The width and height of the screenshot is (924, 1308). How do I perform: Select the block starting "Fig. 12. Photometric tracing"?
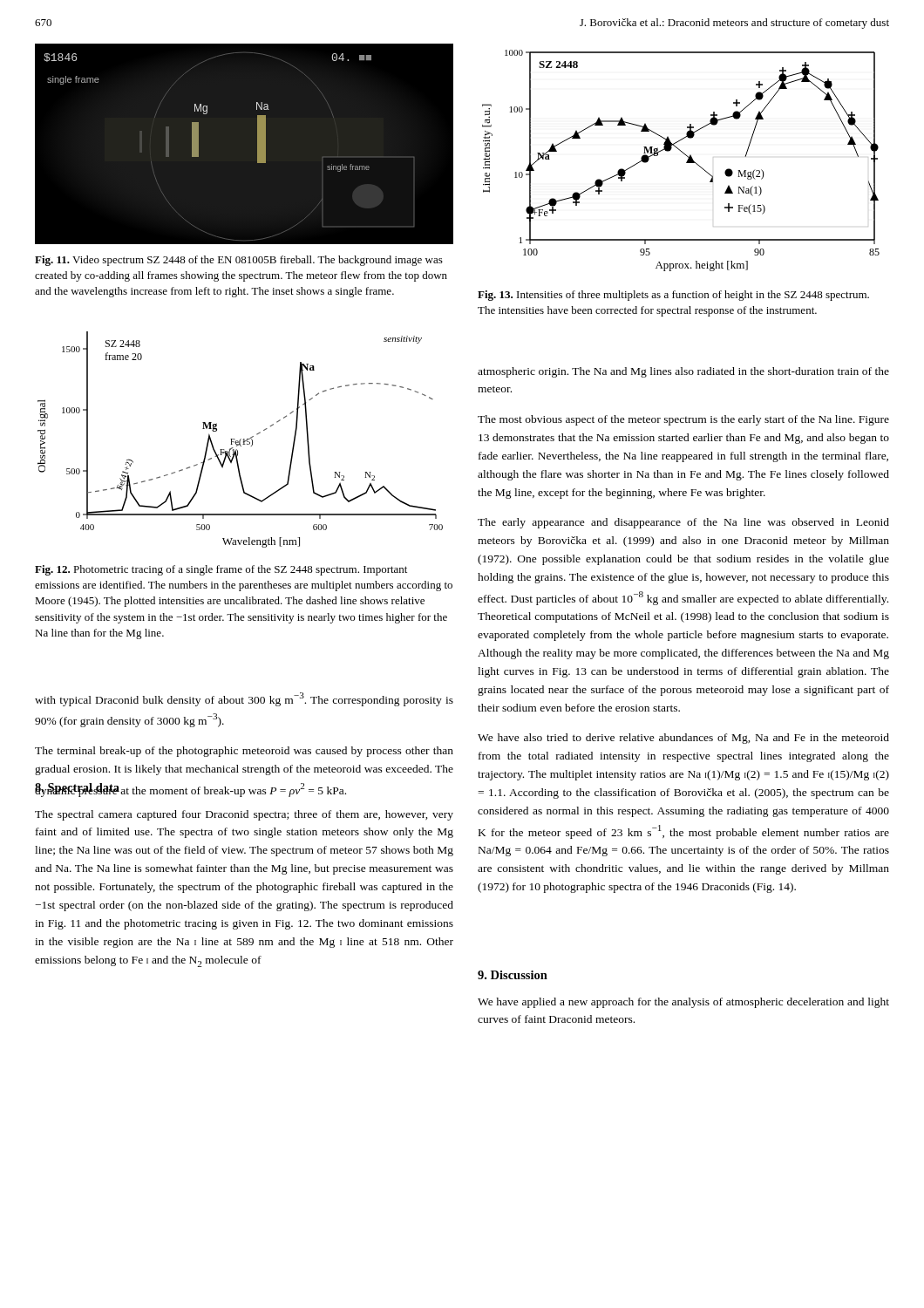point(244,601)
